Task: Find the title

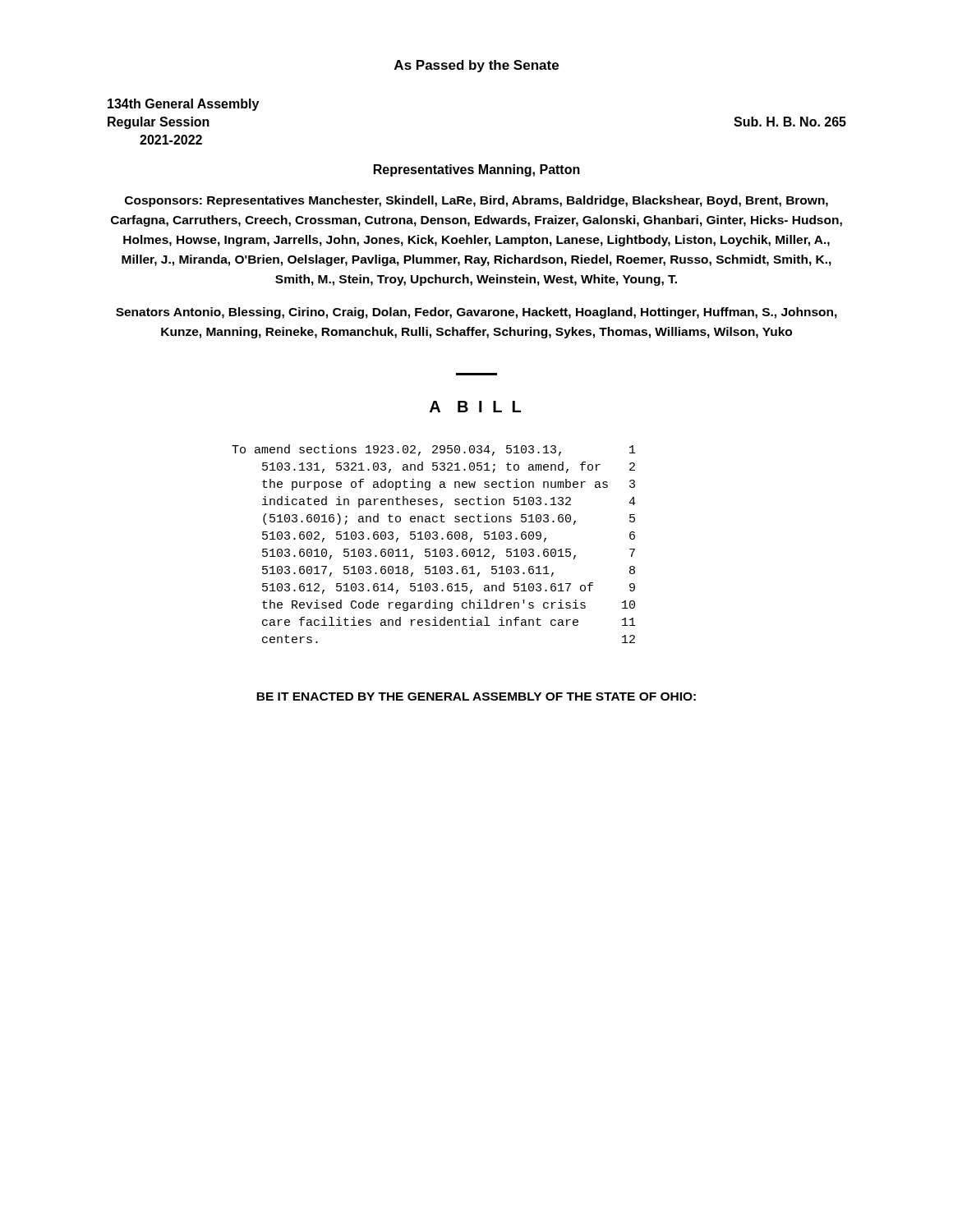Action: [476, 407]
